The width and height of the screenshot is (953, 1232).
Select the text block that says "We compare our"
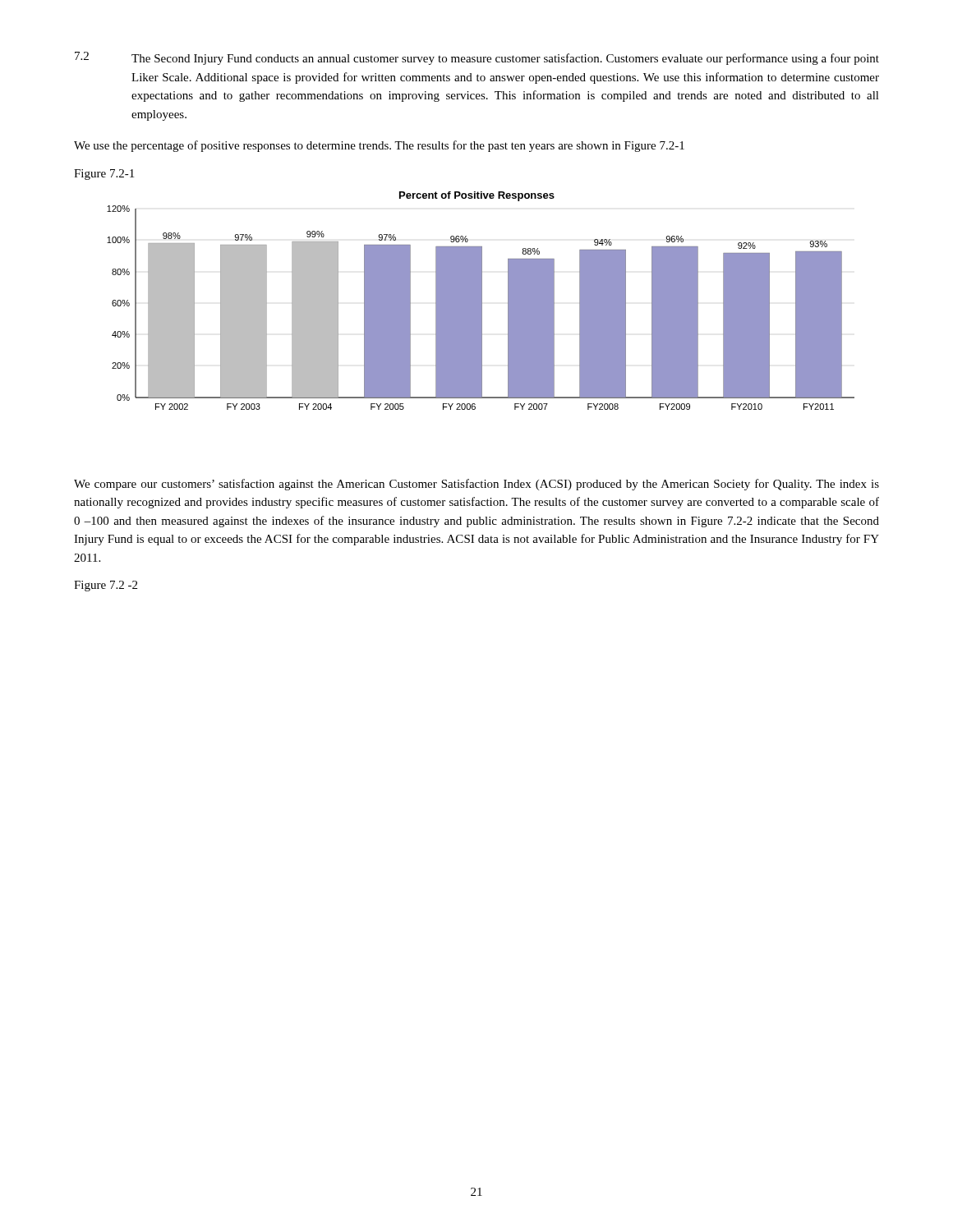click(476, 520)
